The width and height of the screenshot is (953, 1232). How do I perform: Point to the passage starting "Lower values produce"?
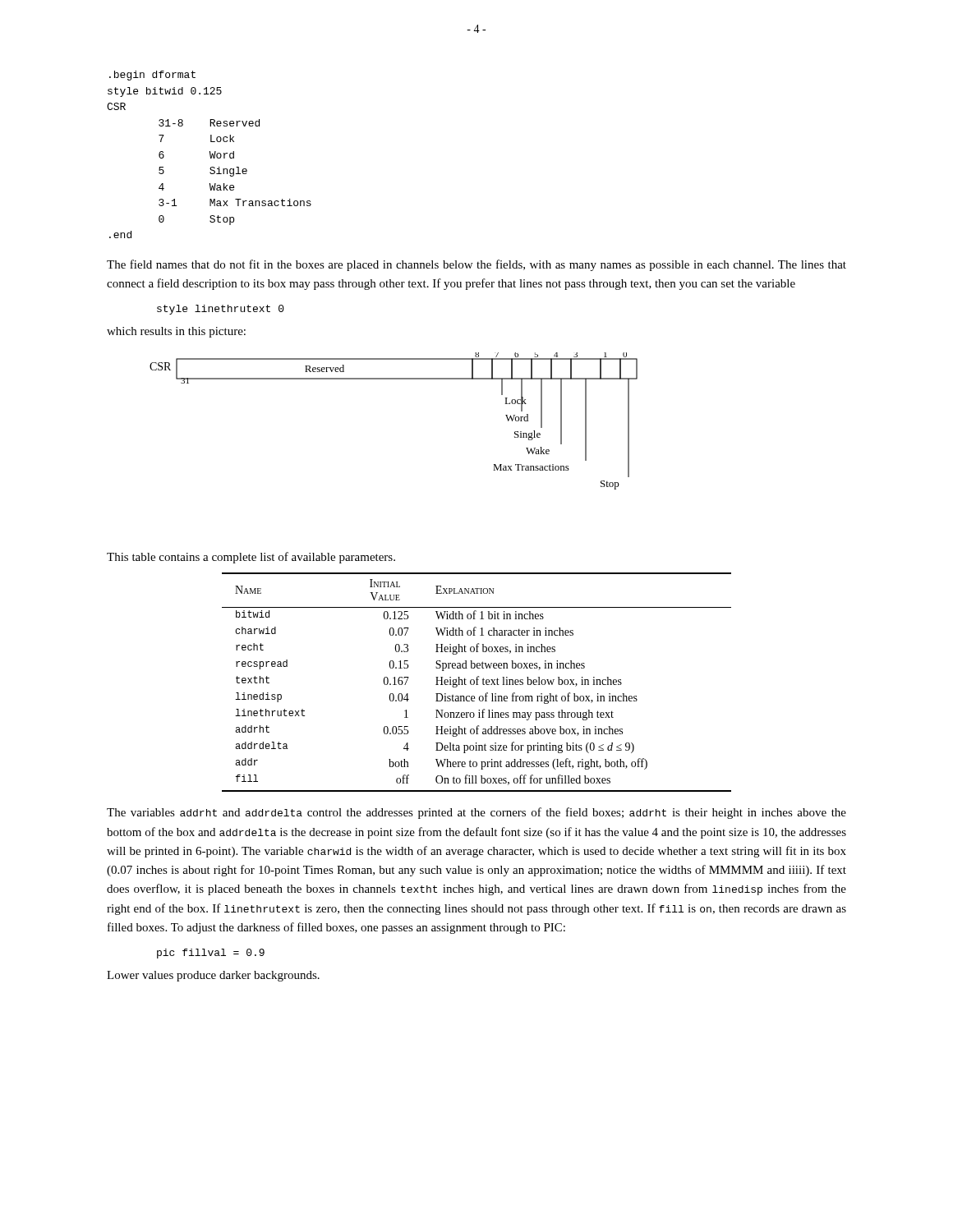coord(213,975)
